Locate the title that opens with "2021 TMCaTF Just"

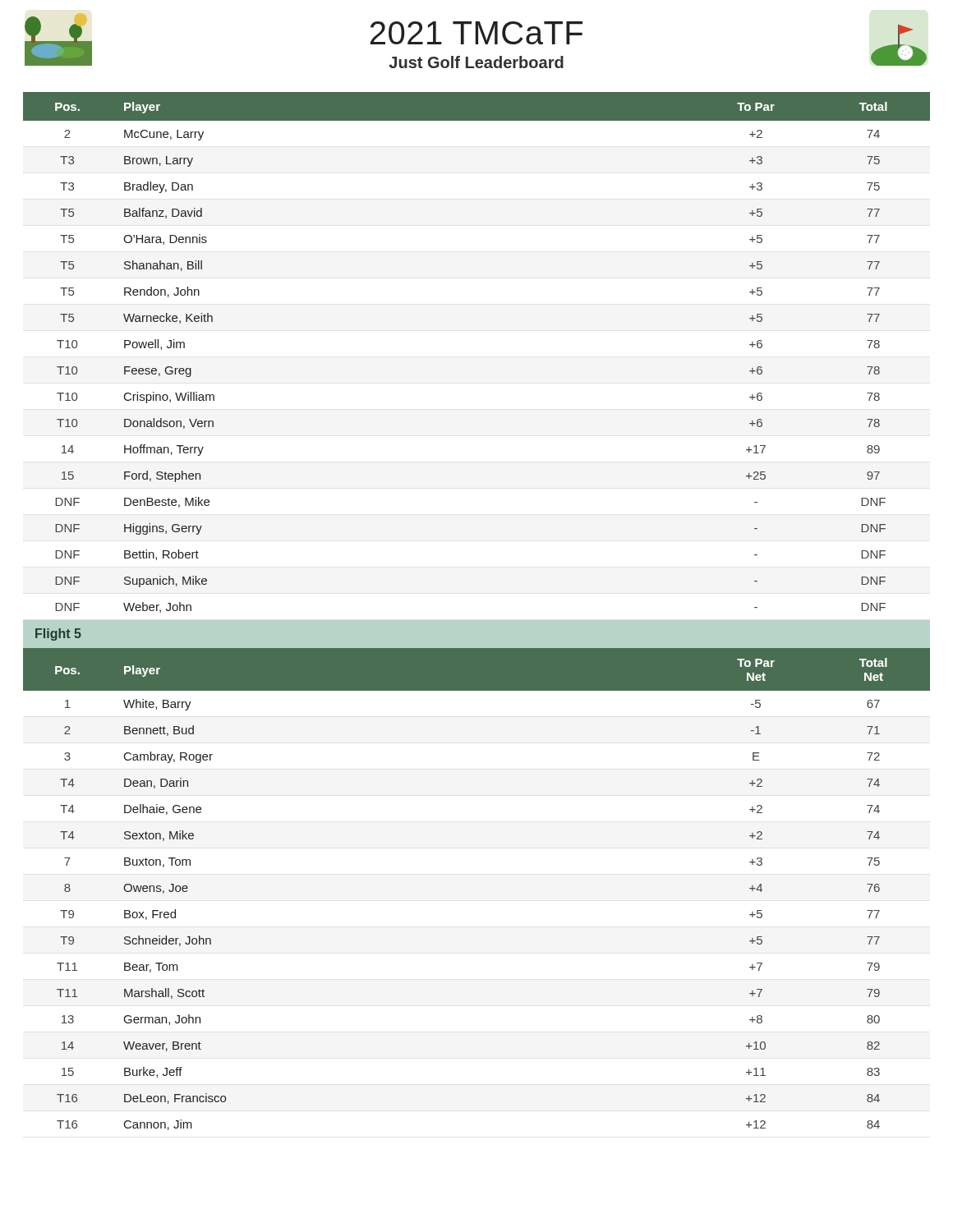[x=476, y=44]
